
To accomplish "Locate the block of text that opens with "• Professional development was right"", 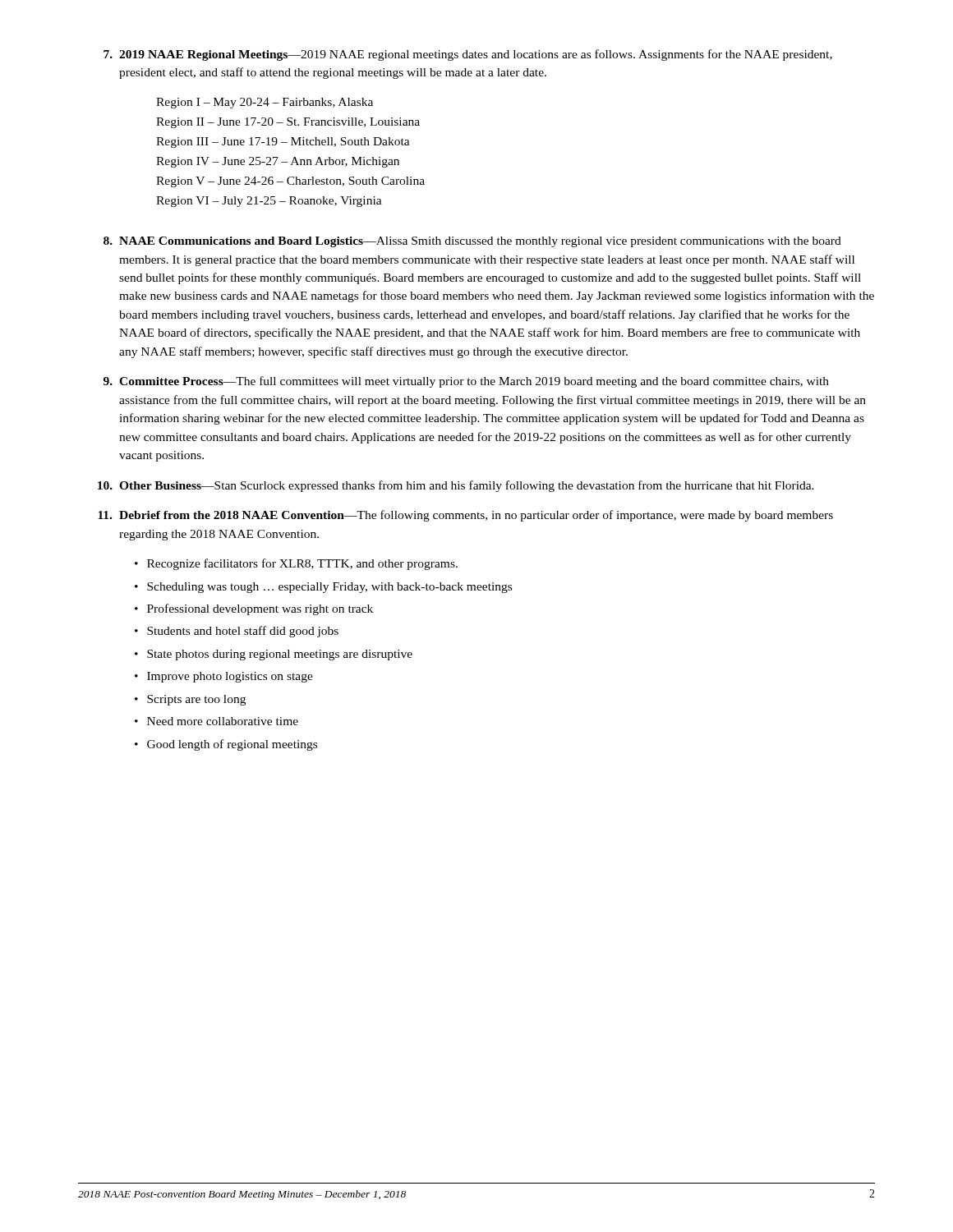I will pyautogui.click(x=254, y=609).
